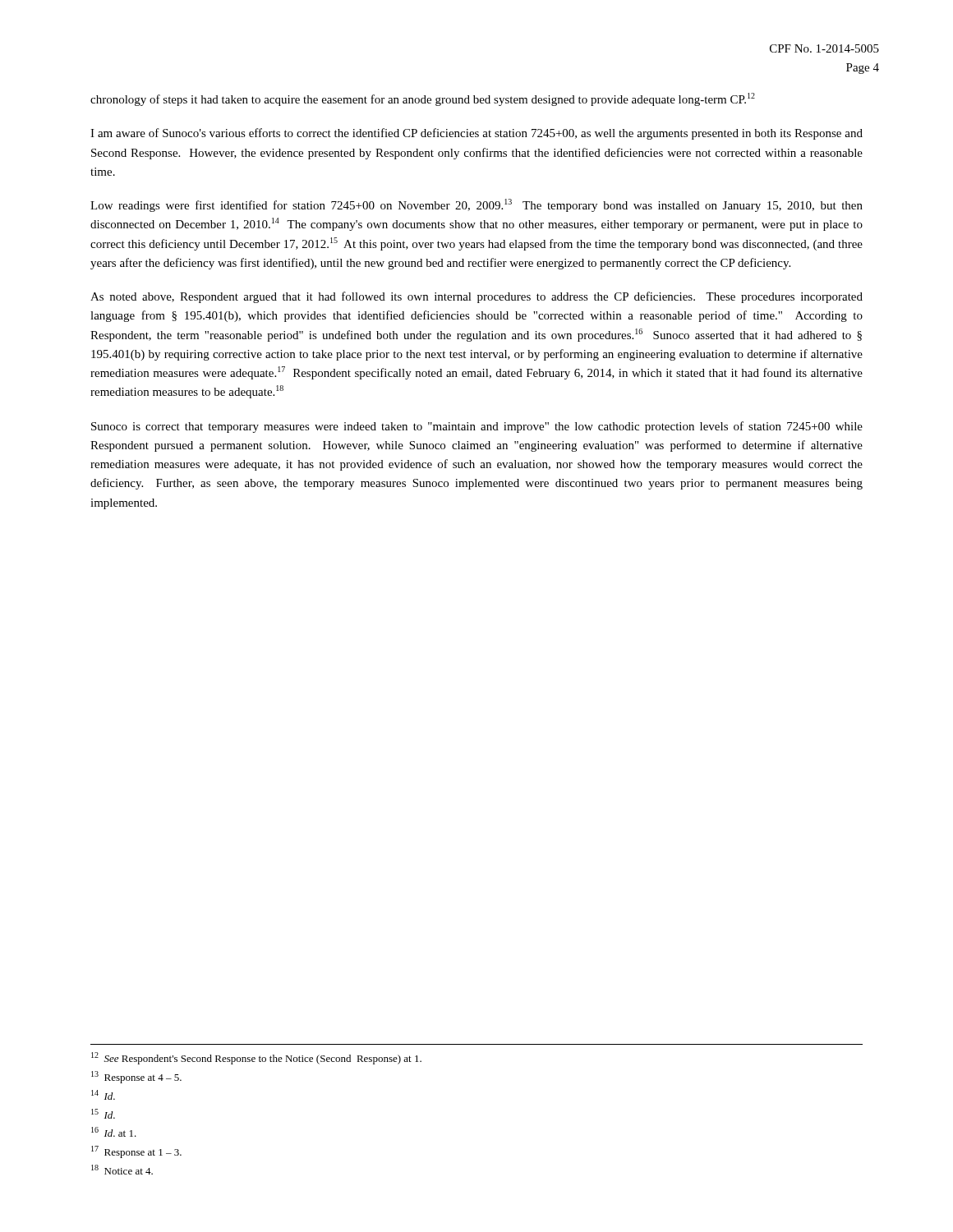Find the block starting "Low readings were first identified for station 7245+00"

click(x=476, y=233)
